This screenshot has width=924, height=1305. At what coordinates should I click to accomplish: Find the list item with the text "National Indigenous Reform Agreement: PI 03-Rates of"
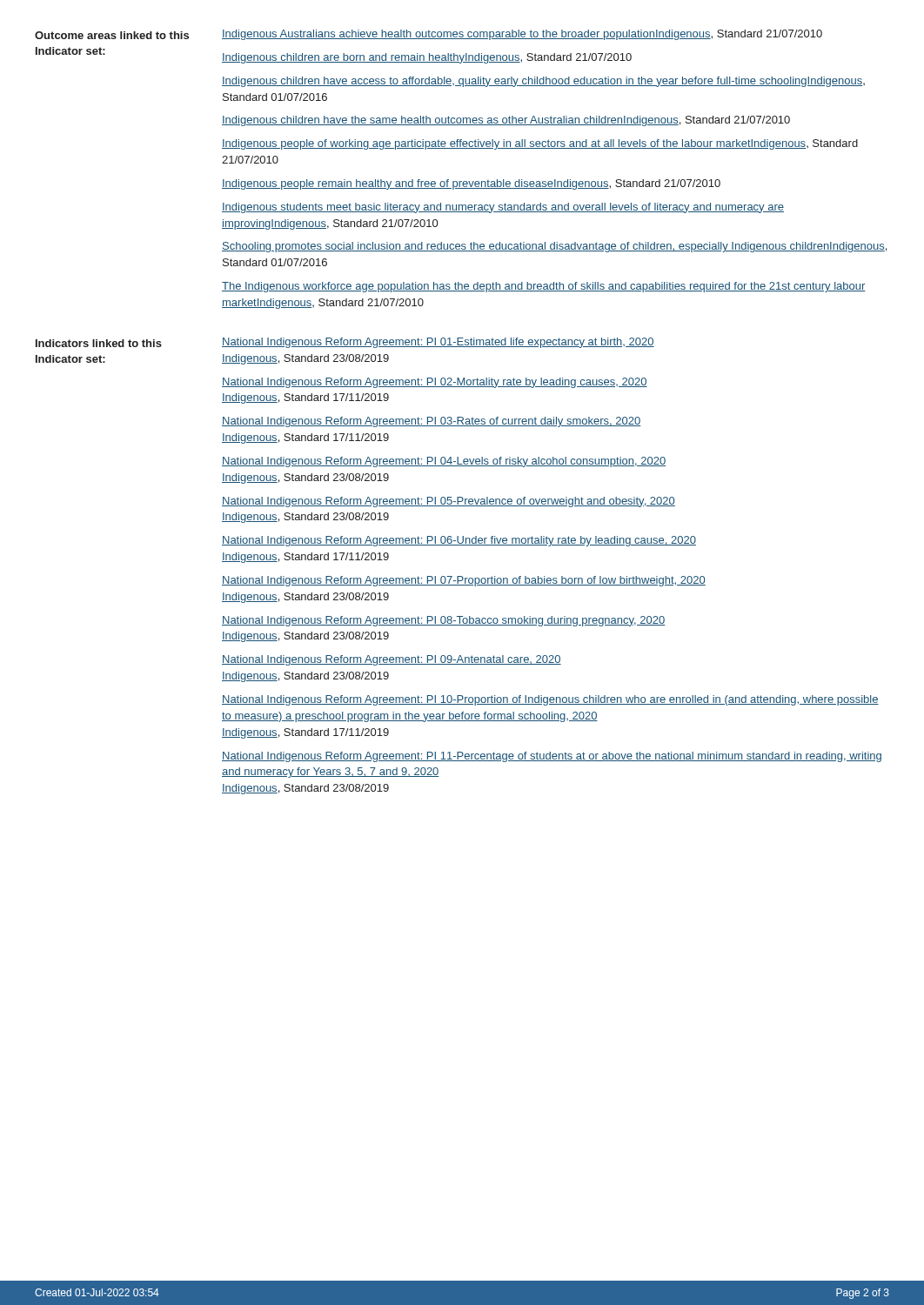coord(556,430)
